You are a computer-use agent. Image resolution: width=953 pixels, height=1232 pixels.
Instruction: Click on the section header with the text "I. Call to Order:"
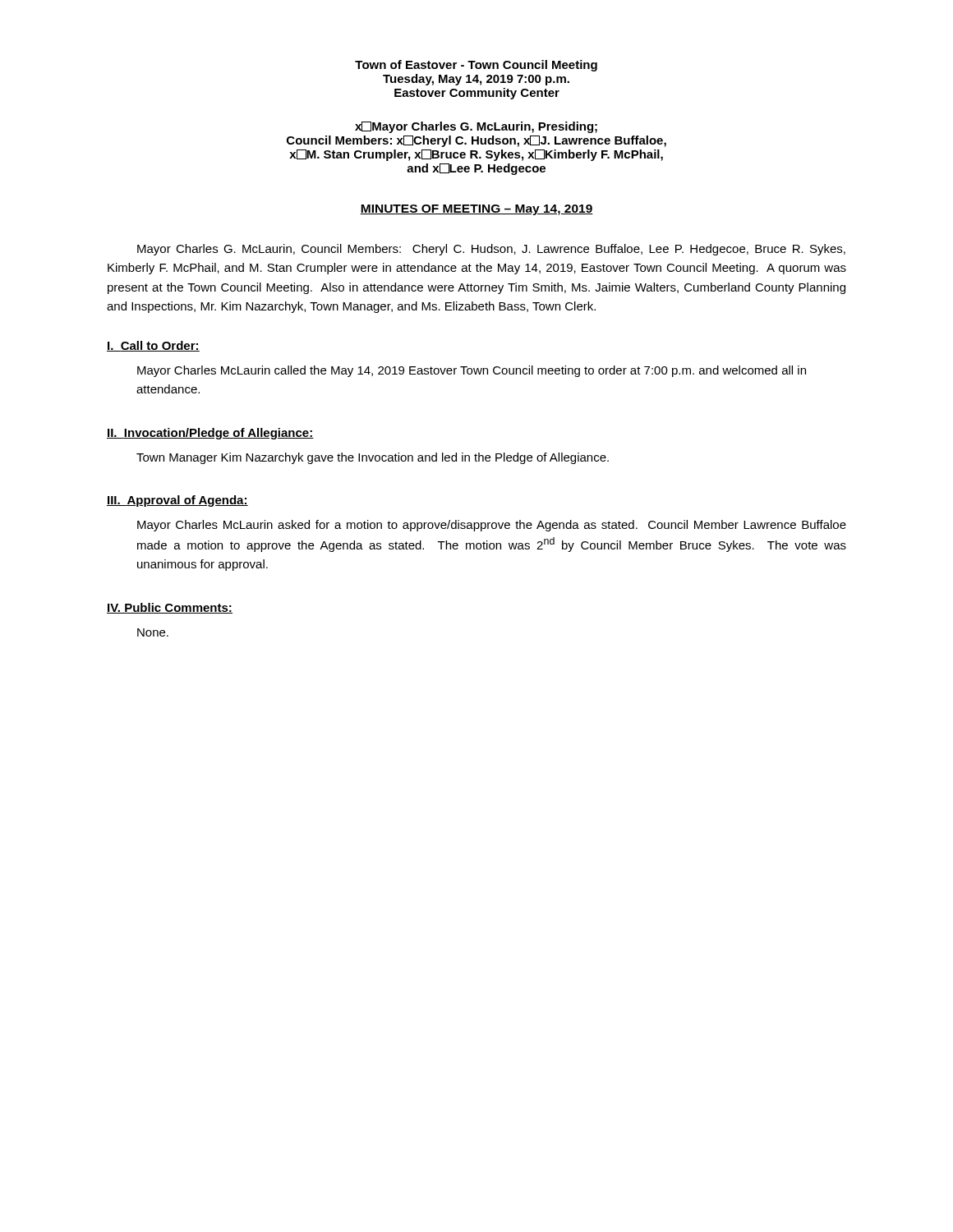(153, 345)
